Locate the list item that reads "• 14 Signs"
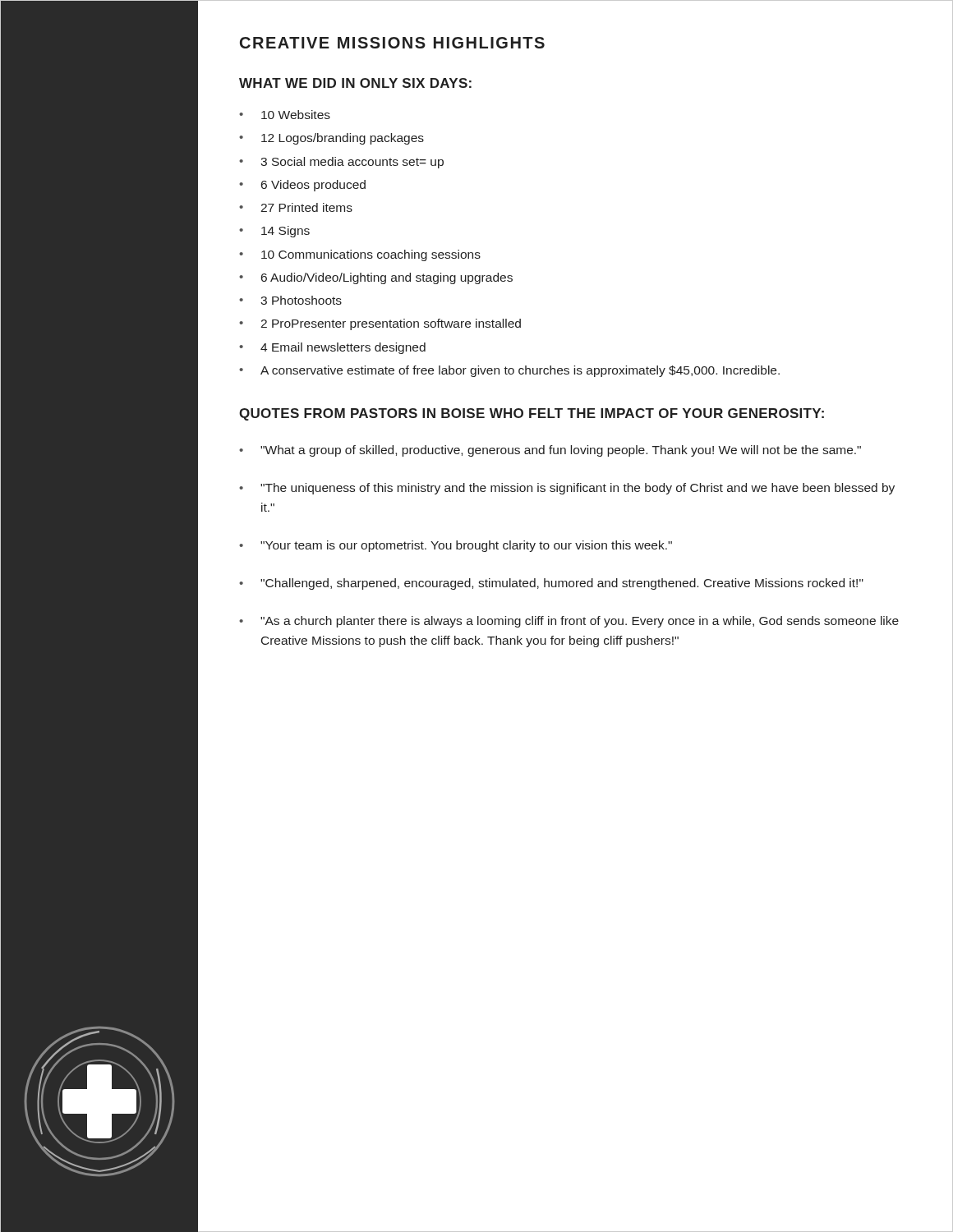 (x=274, y=232)
